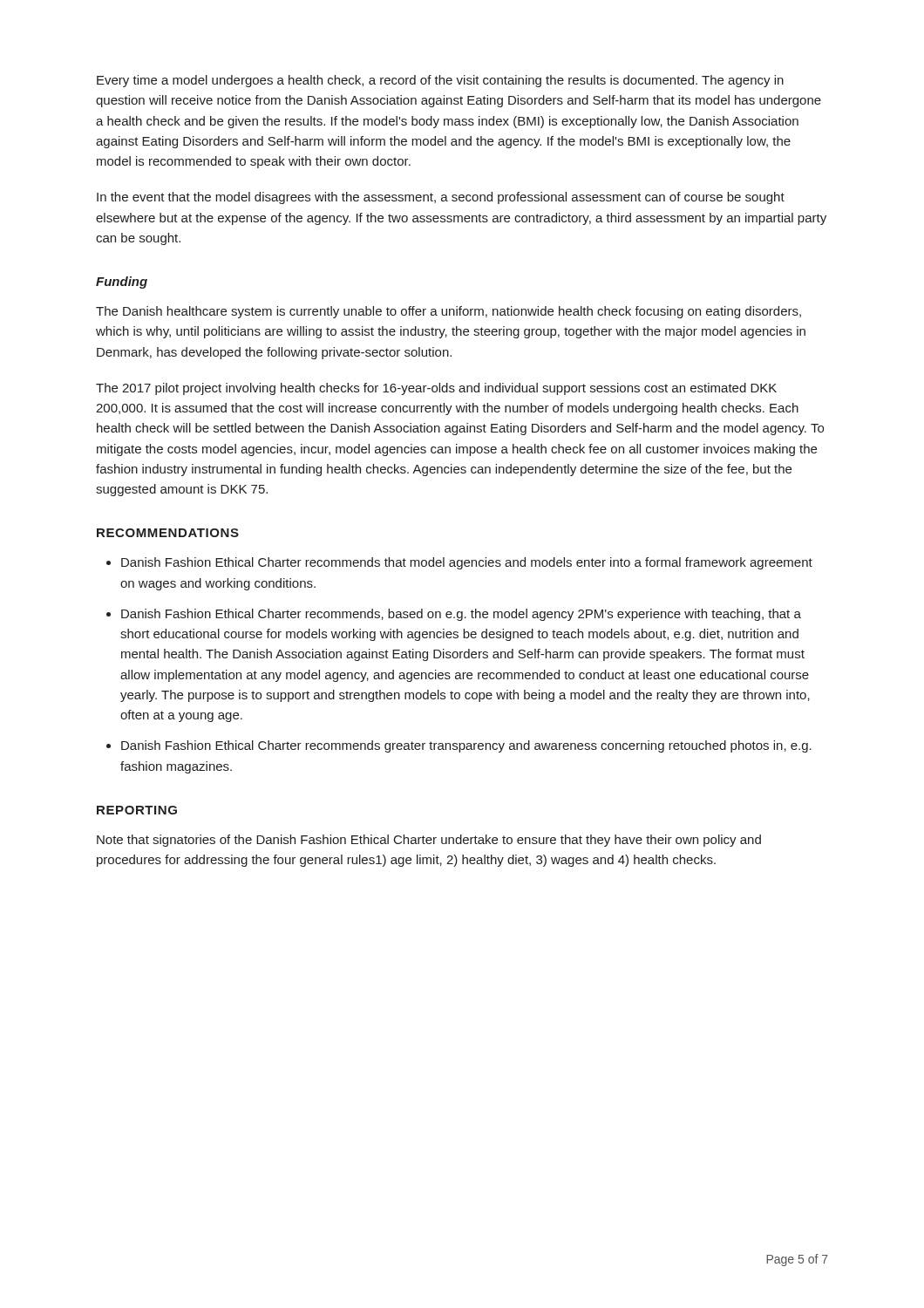The image size is (924, 1308).
Task: Point to the text starting "Every time a model undergoes a"
Action: pyautogui.click(x=459, y=120)
